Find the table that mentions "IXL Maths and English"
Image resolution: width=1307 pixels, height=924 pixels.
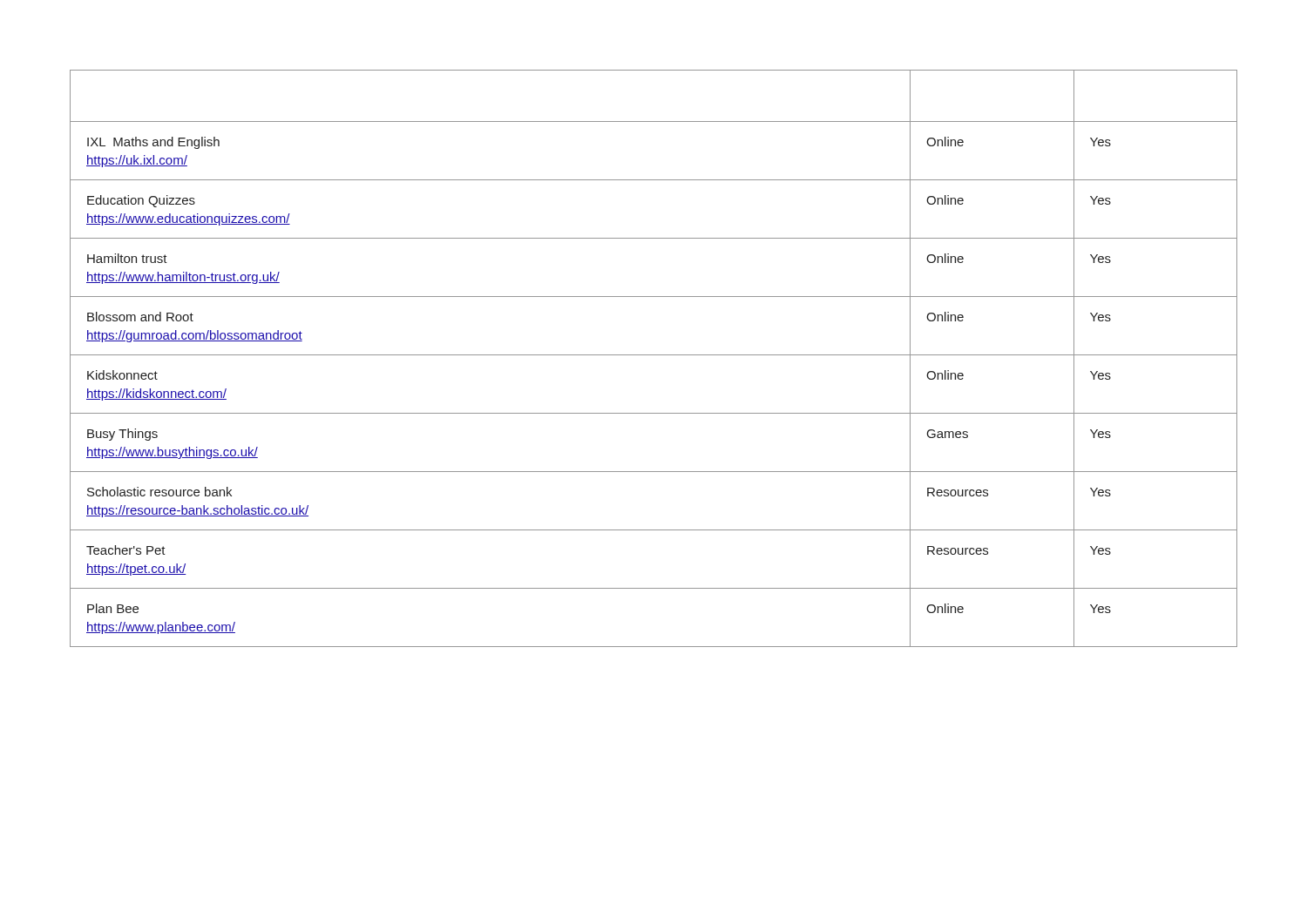pos(654,358)
